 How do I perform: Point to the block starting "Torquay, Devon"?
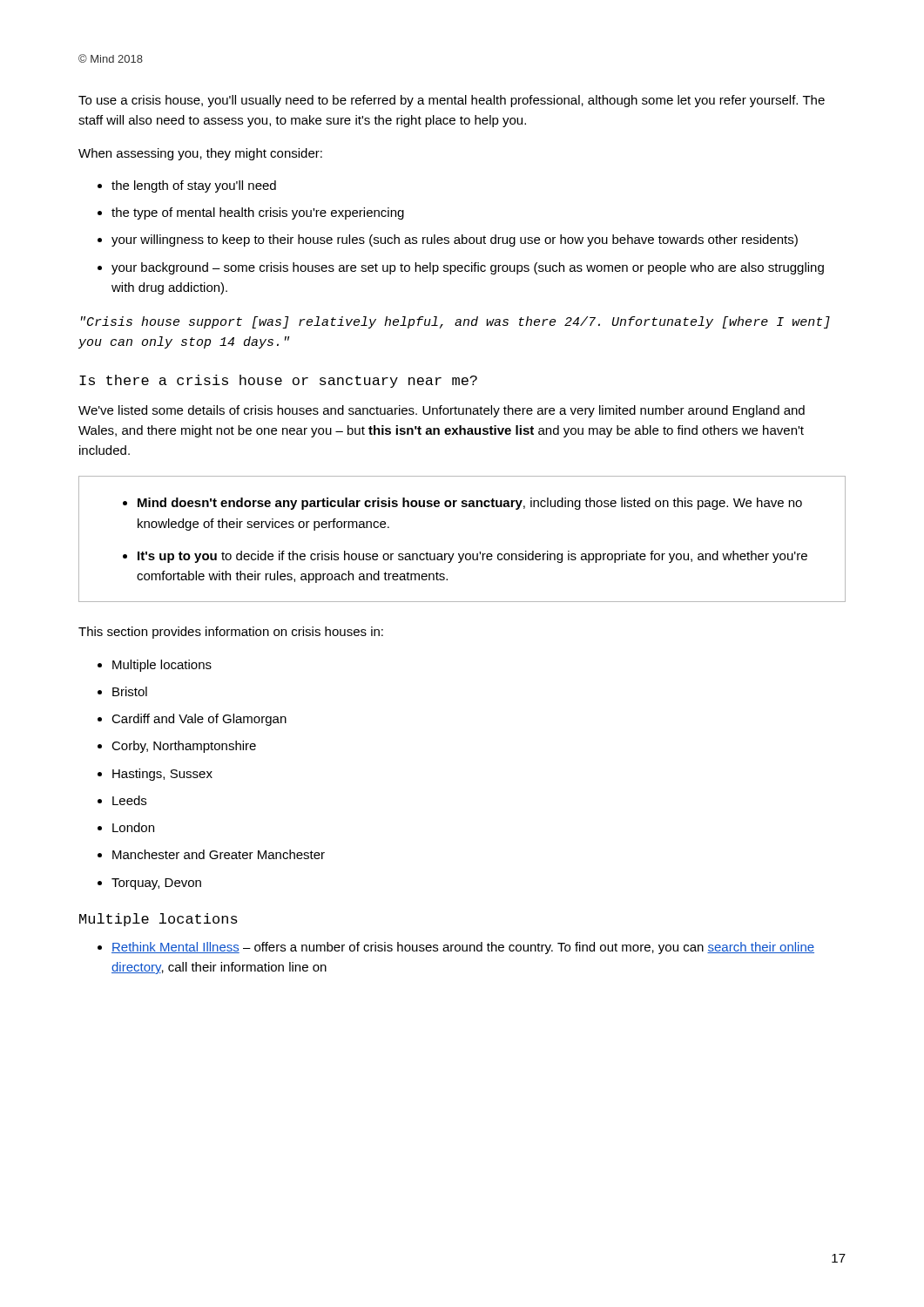point(157,882)
